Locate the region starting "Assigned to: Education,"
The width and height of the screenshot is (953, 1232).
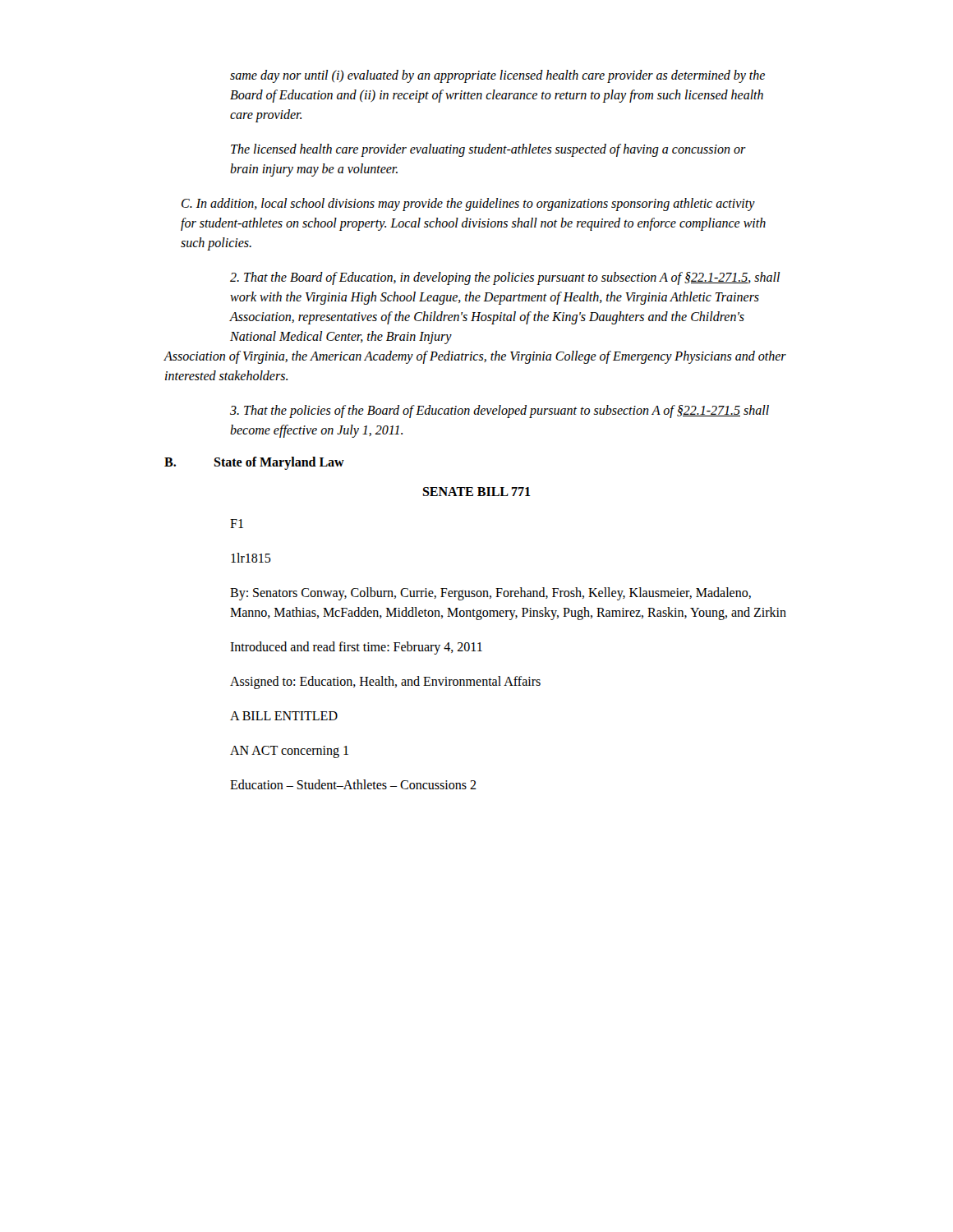[509, 682]
